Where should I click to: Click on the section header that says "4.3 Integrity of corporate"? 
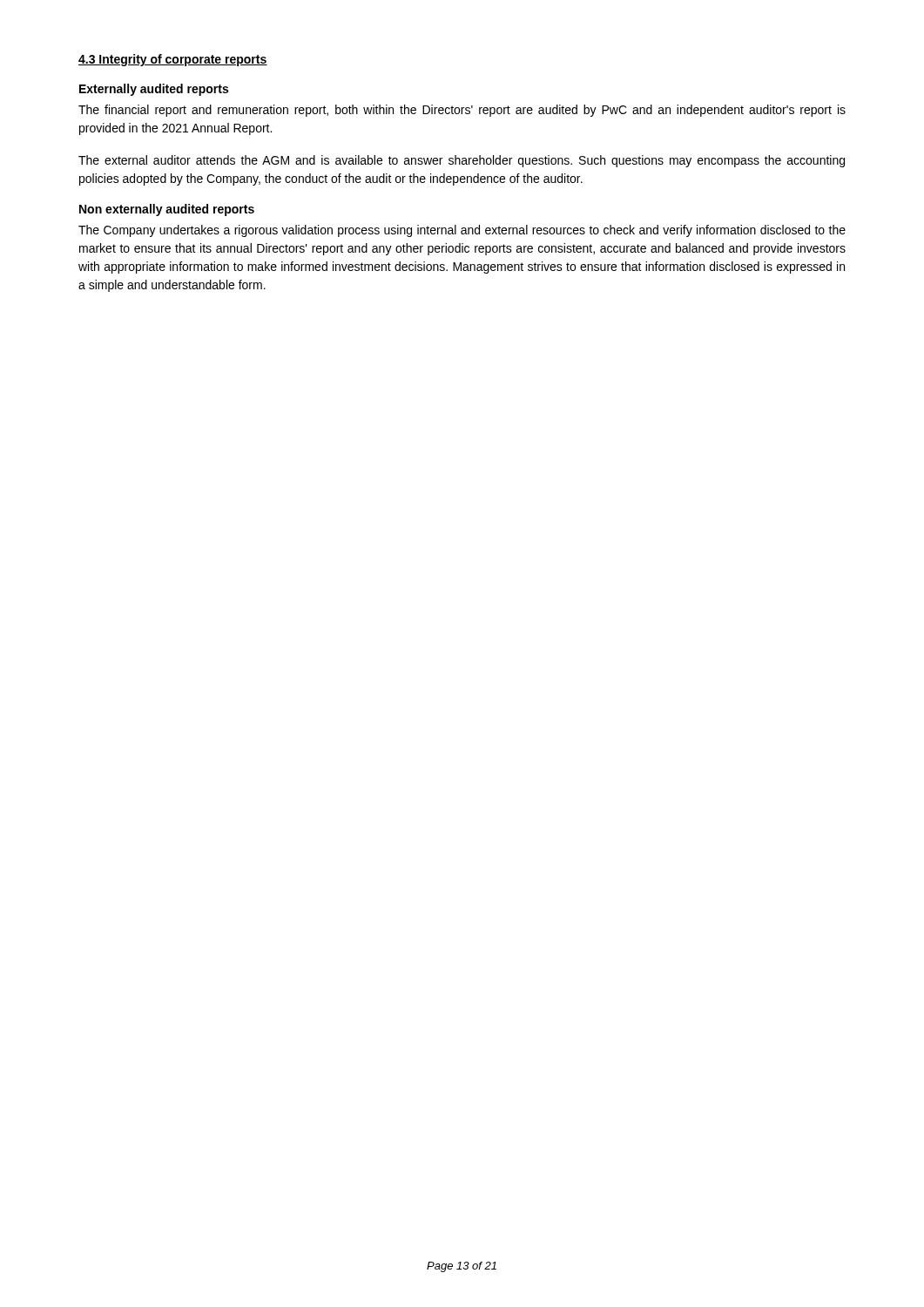[x=173, y=59]
